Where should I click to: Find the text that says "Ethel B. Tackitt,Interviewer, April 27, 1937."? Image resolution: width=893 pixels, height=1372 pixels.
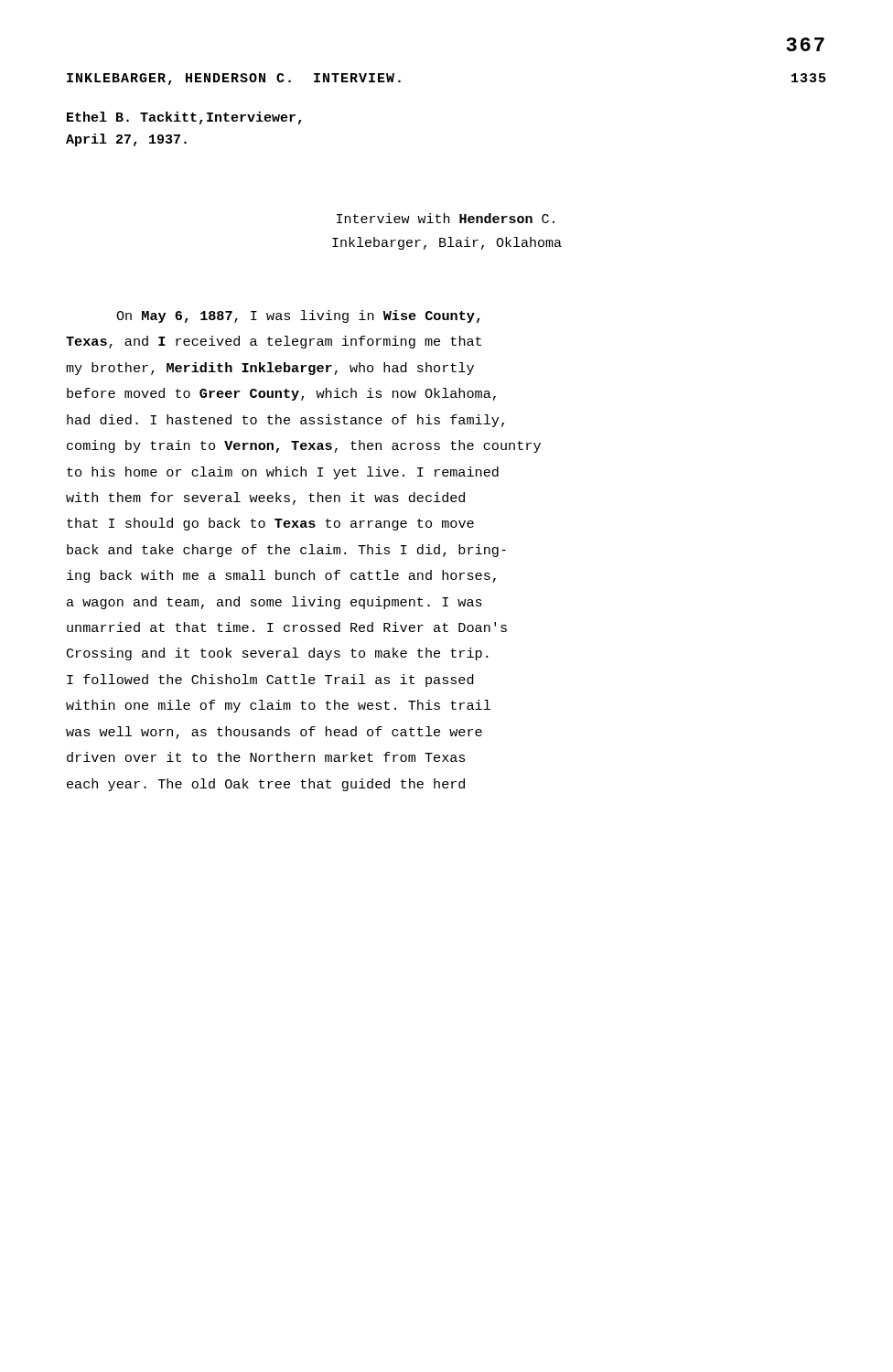coord(185,129)
